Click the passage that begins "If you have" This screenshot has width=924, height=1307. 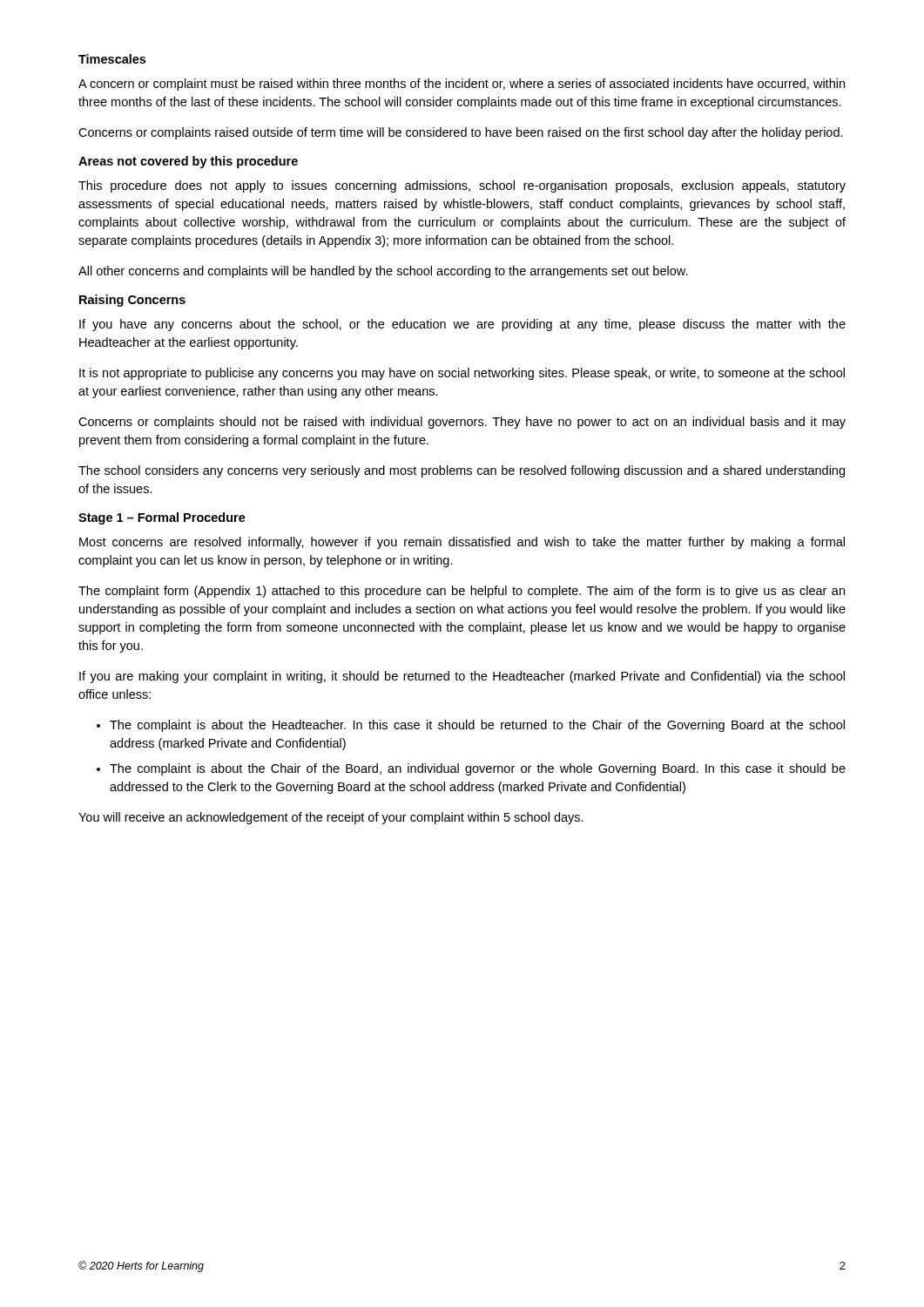tap(462, 333)
